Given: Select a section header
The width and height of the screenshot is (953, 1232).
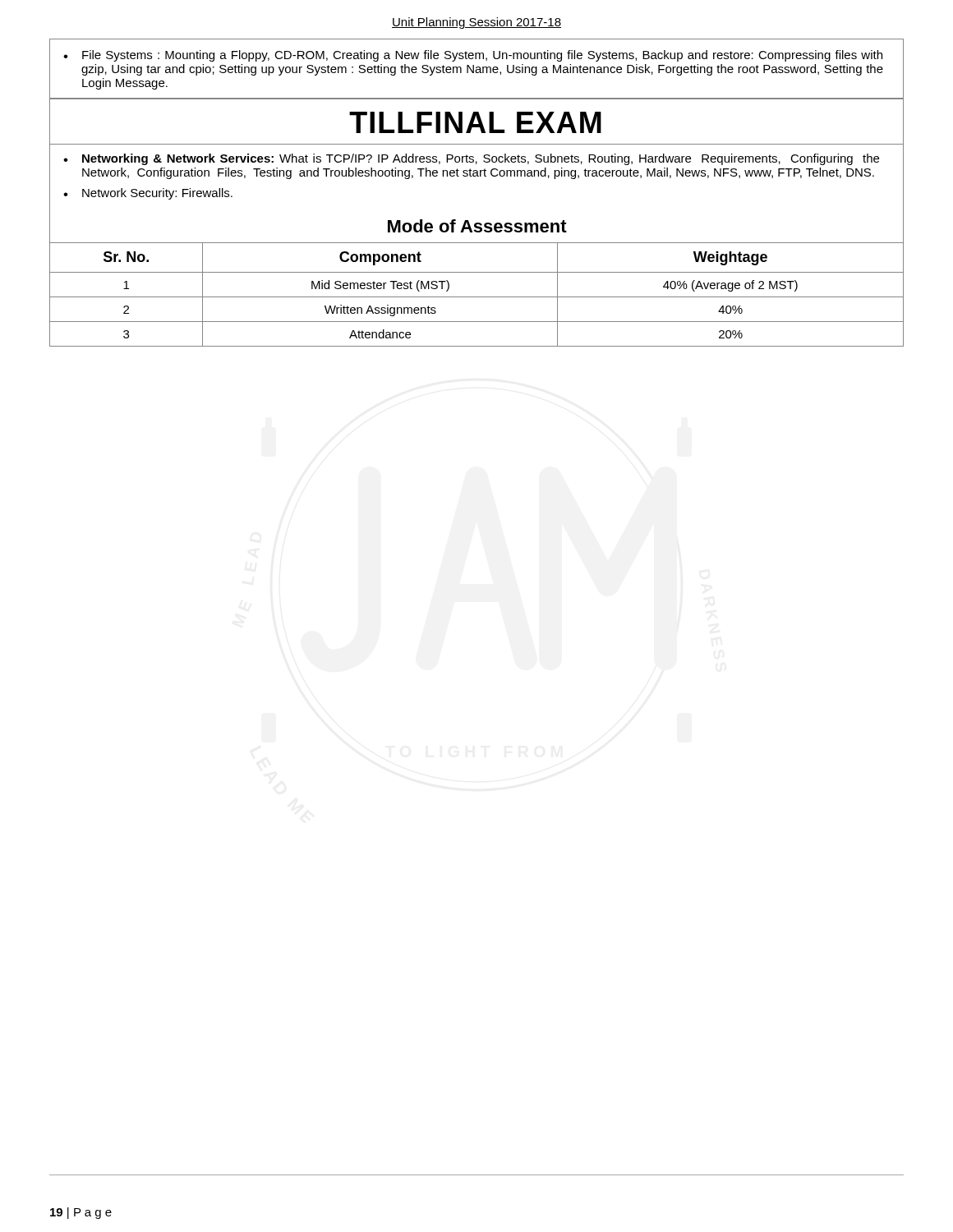Looking at the screenshot, I should 476,226.
